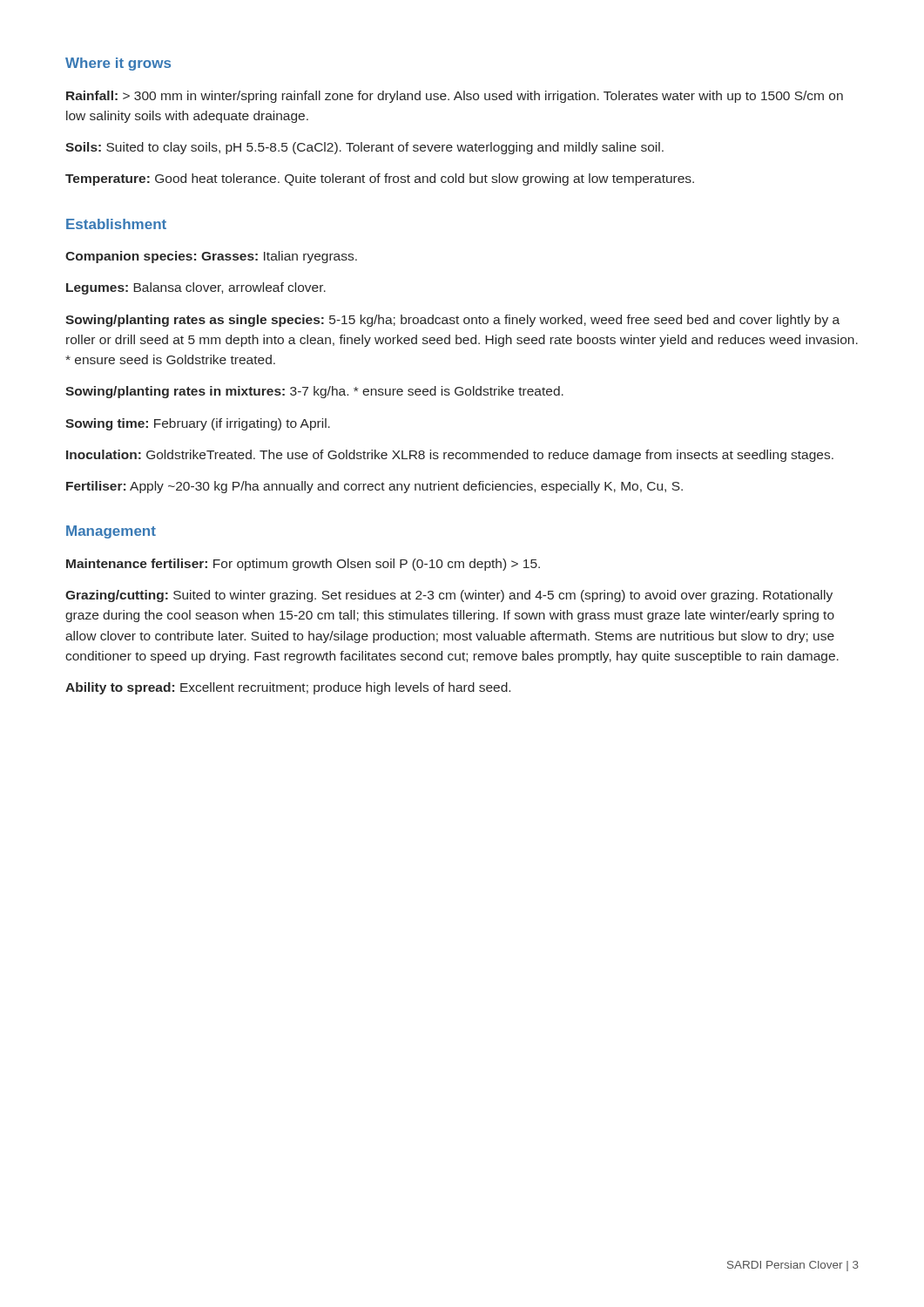This screenshot has width=924, height=1307.
Task: Navigate to the text block starting "Sowing/planting rates in mixtures: 3-7 kg/ha."
Action: coord(315,391)
